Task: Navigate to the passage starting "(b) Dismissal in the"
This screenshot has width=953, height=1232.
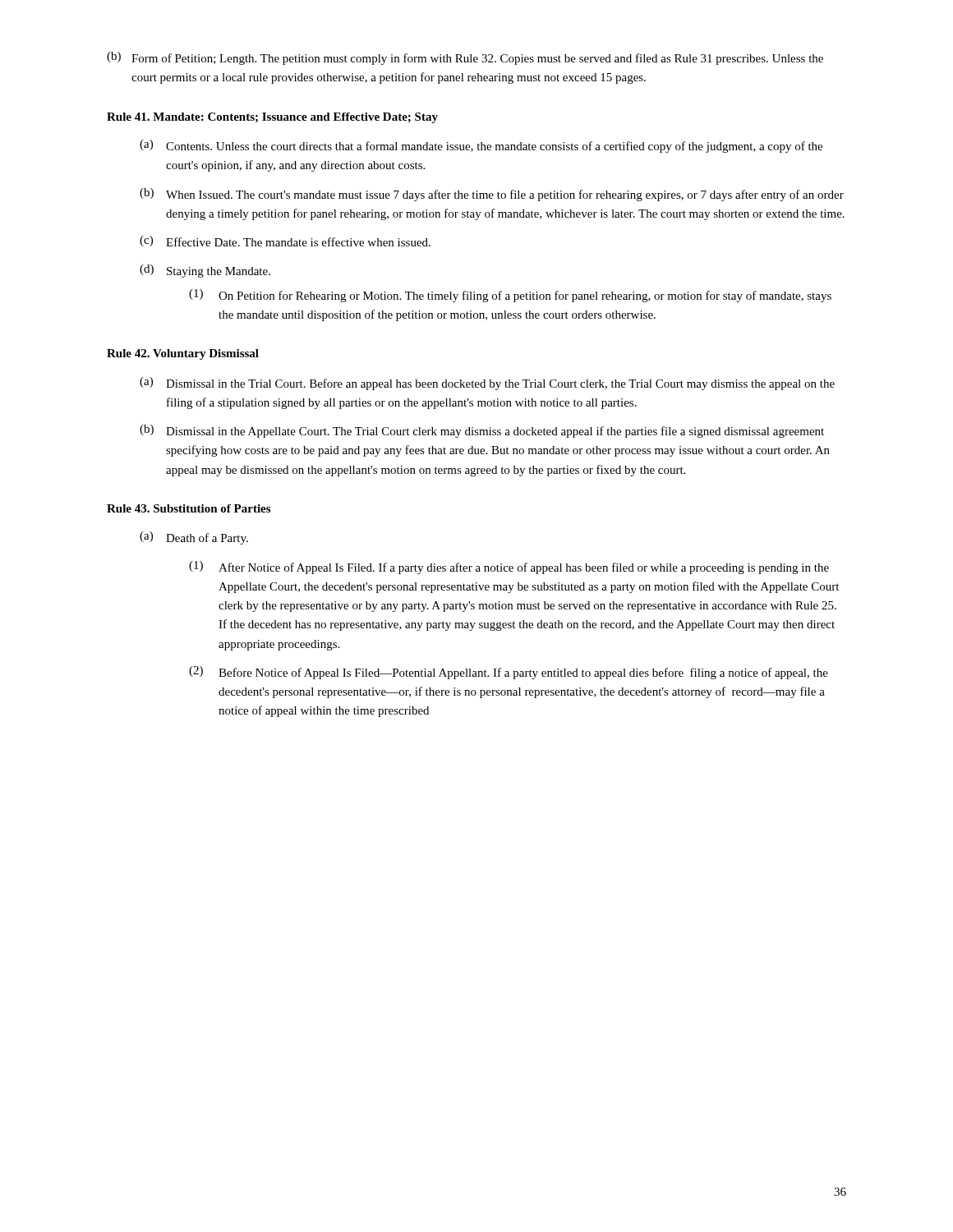Action: click(x=493, y=451)
